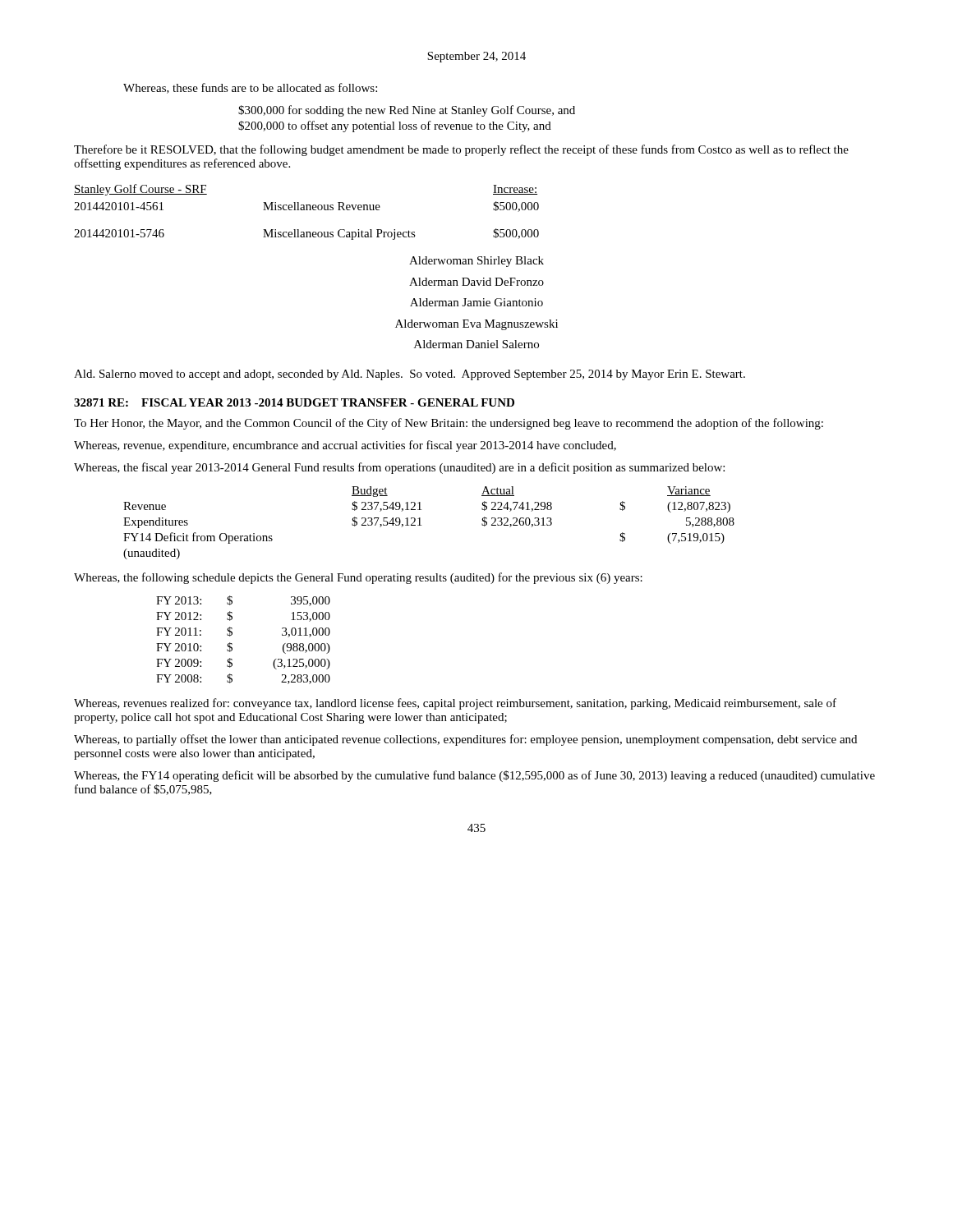The width and height of the screenshot is (953, 1232).
Task: Find the text block that says "Therefore be it RESOLVED,"
Action: (461, 156)
